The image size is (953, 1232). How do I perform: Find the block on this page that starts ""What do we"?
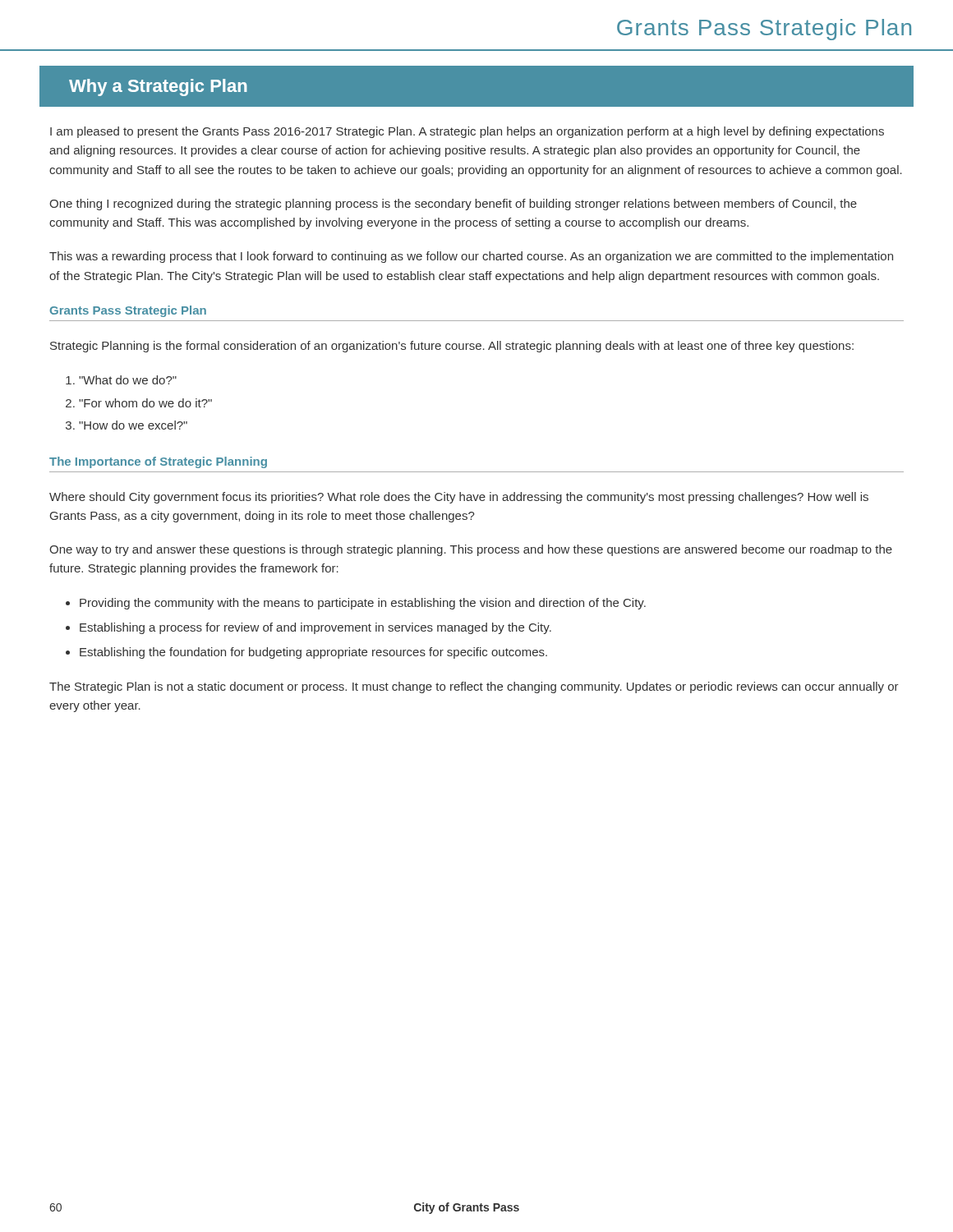(128, 380)
